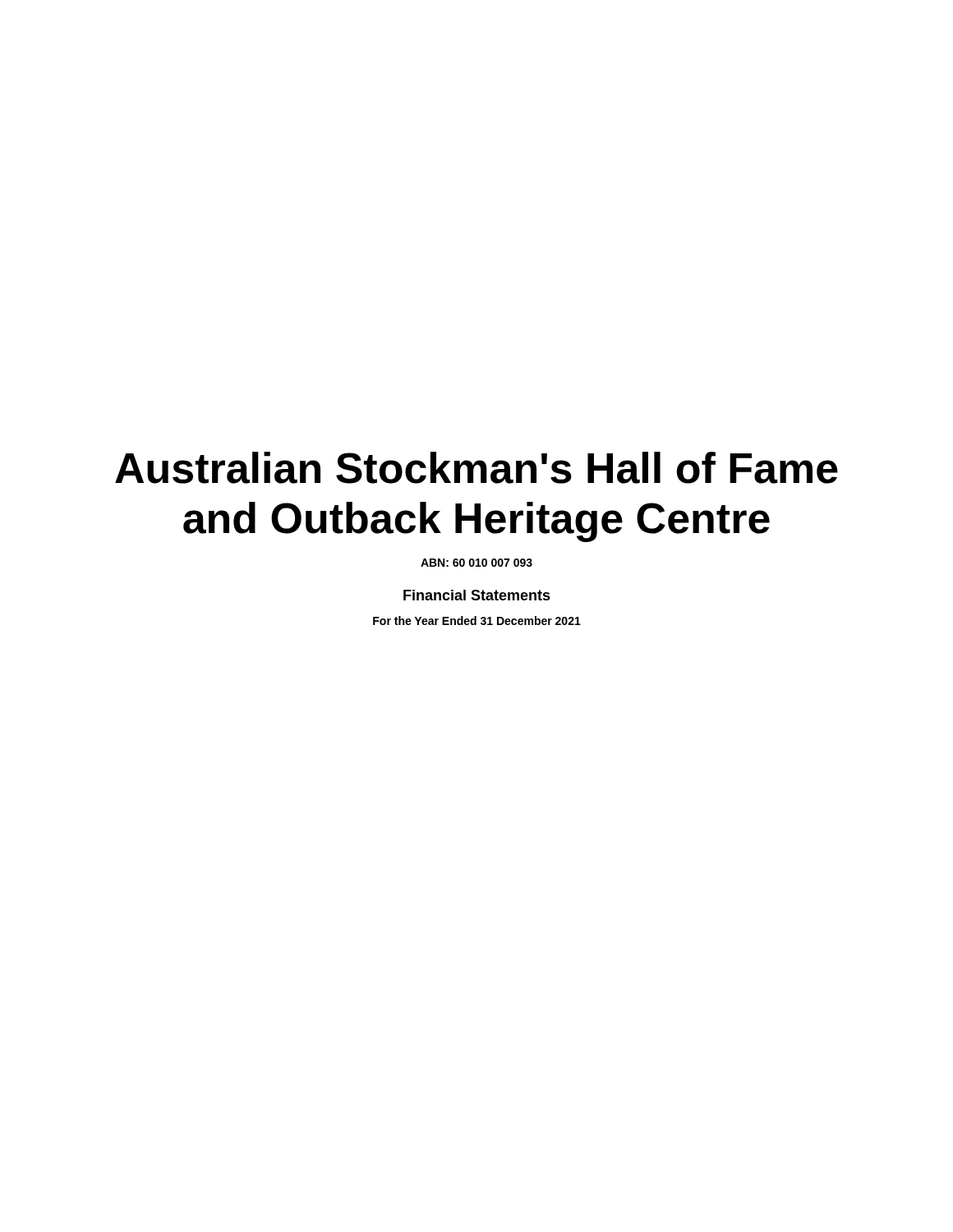Viewport: 953px width, 1232px height.
Task: Find the title with the text "Australian Stockman's Hall of"
Action: tap(476, 494)
